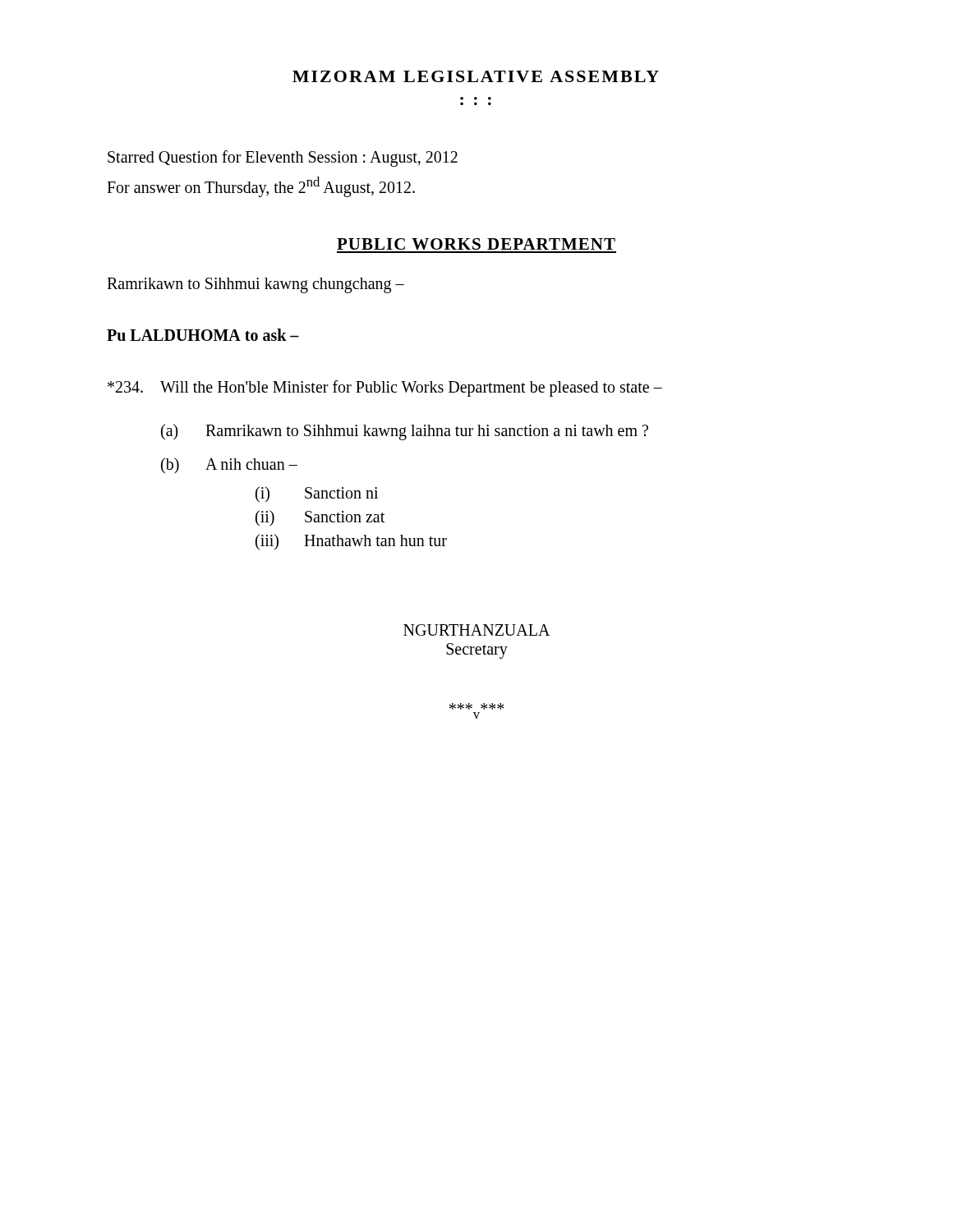Find the passage starting "Ramrikawn to Sihhmui kawng chungchang –"
This screenshot has height=1232, width=953.
point(255,283)
